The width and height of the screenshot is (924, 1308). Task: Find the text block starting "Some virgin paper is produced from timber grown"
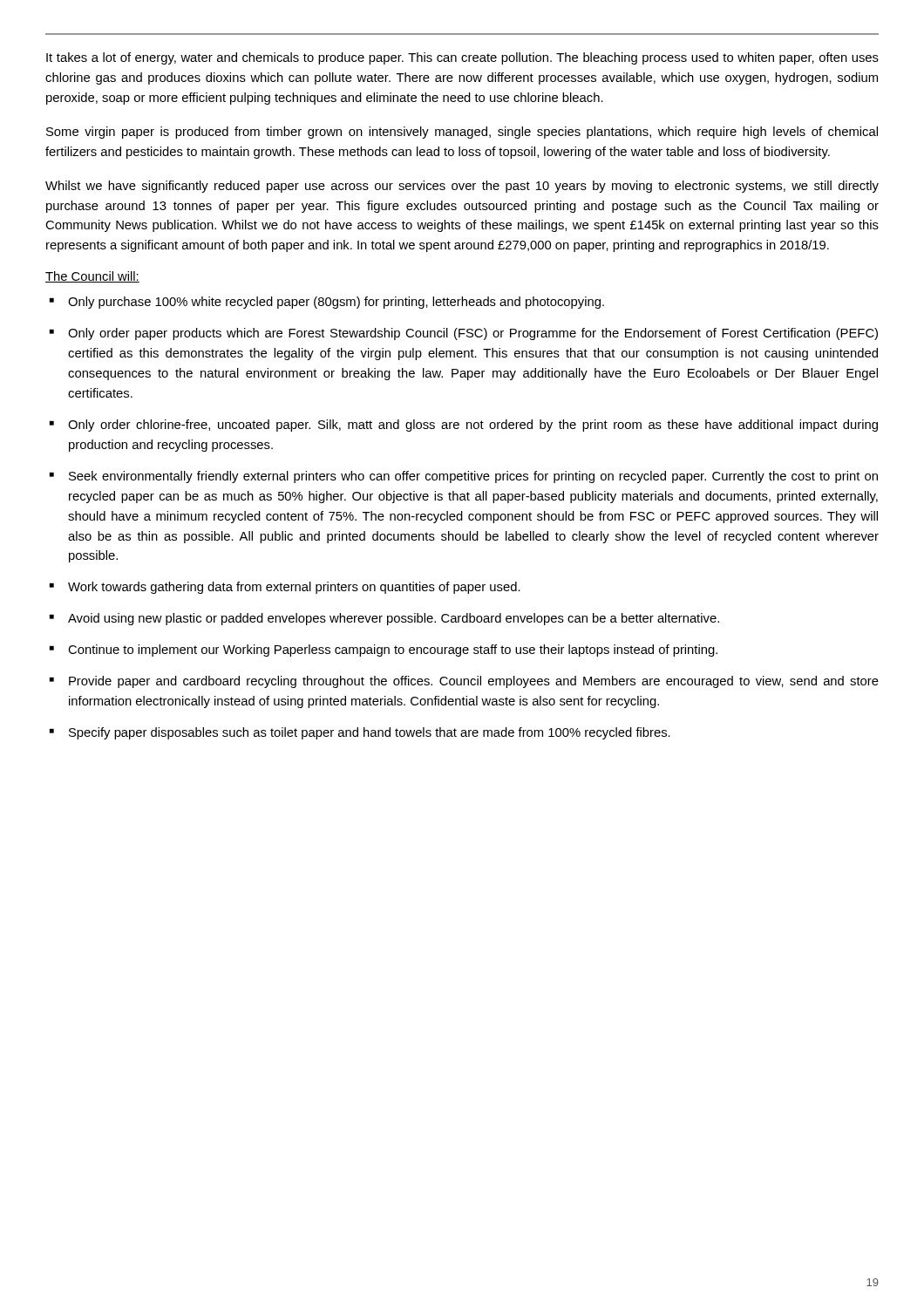click(462, 141)
